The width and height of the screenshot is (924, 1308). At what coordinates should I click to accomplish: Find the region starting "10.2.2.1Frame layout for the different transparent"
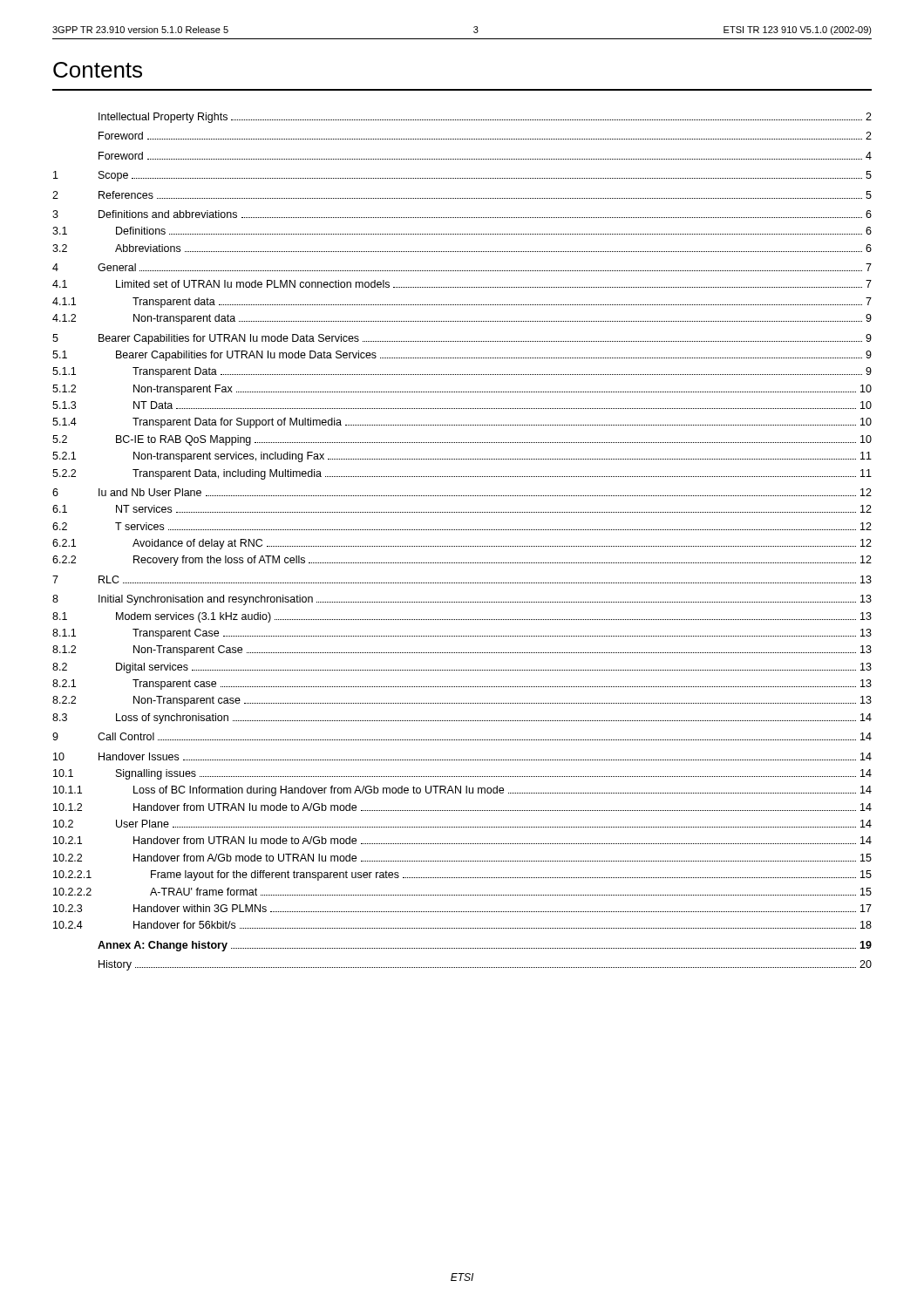462,875
